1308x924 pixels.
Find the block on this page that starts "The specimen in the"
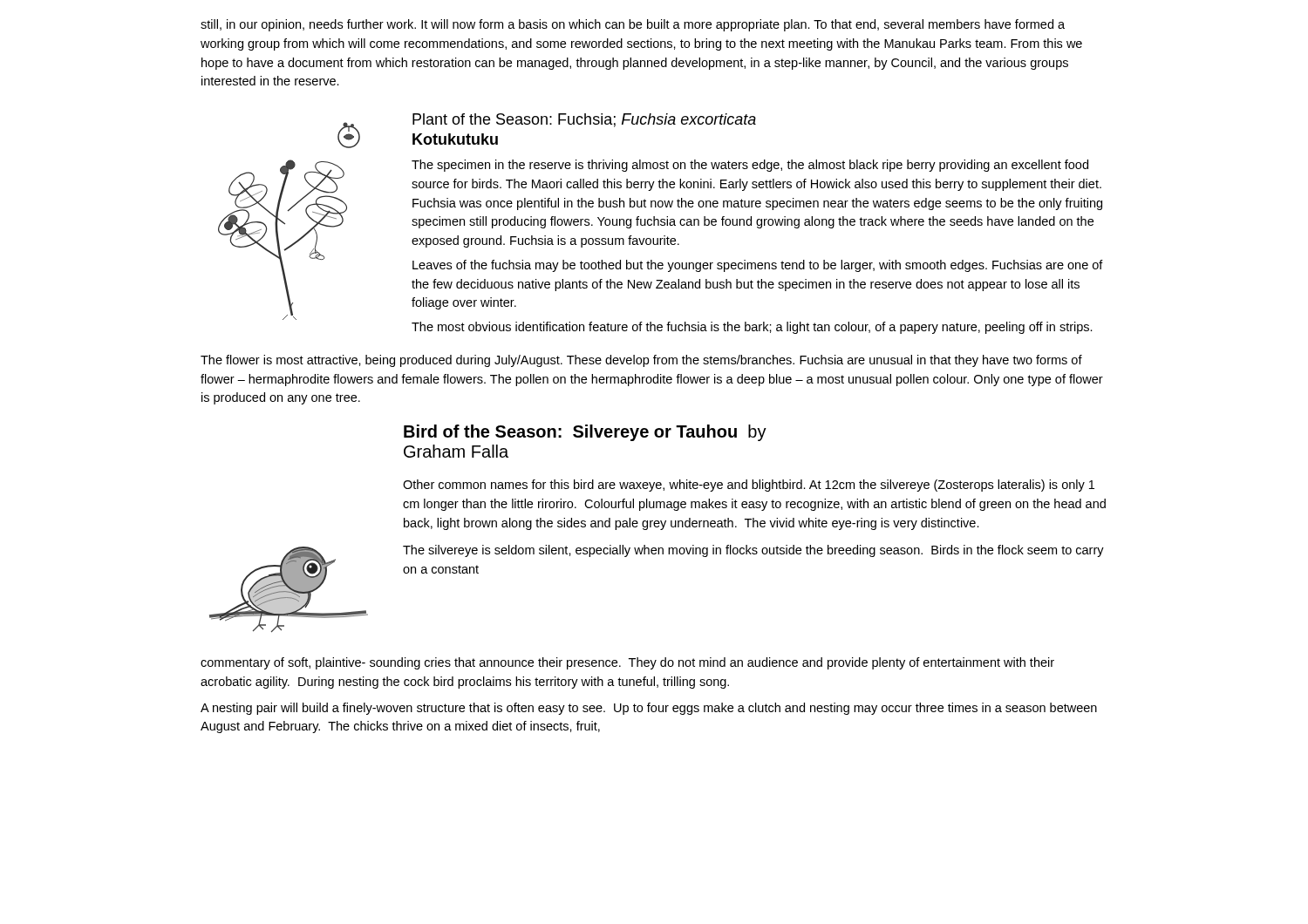coord(750,166)
